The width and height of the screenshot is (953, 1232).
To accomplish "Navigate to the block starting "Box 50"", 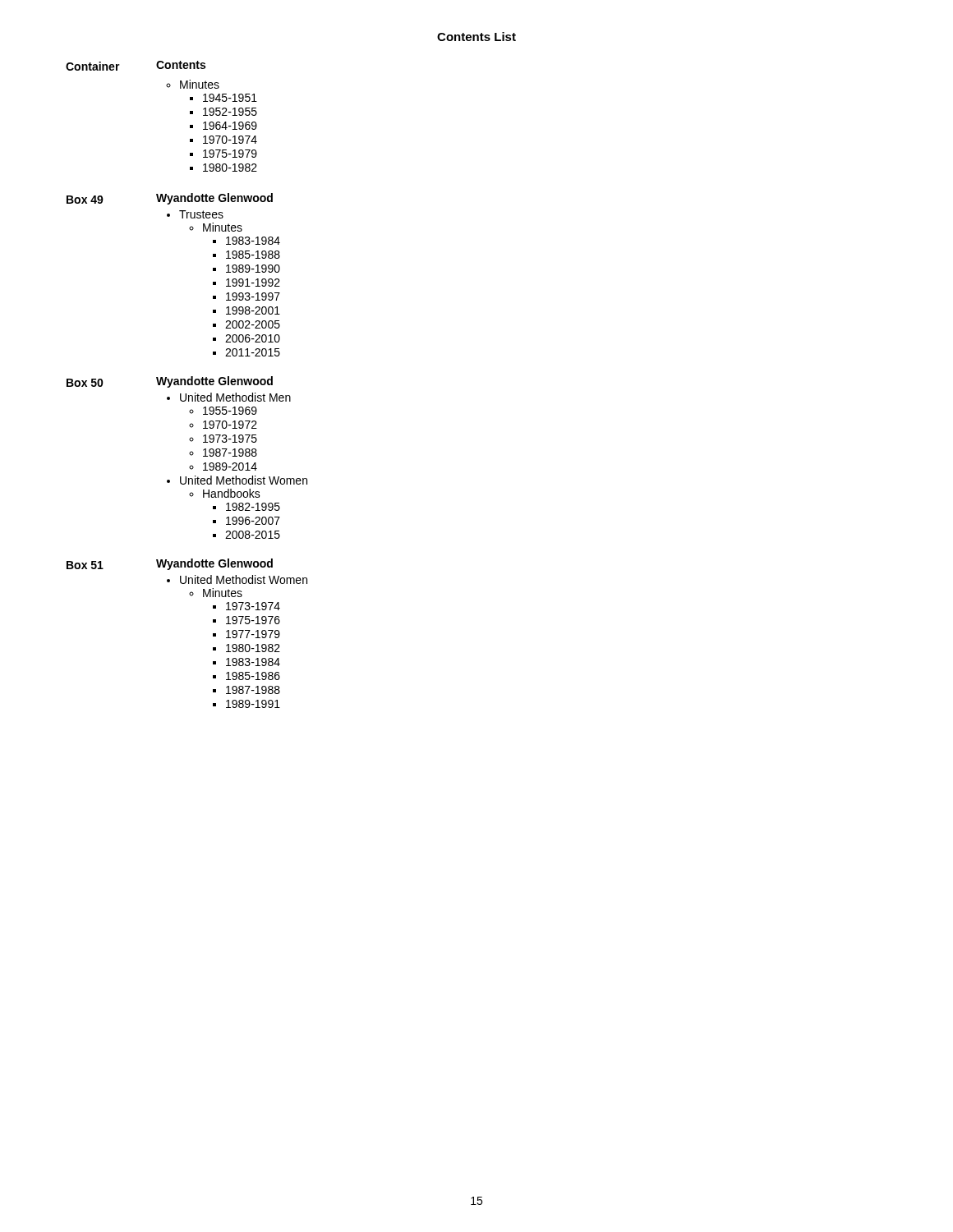I will click(x=85, y=383).
